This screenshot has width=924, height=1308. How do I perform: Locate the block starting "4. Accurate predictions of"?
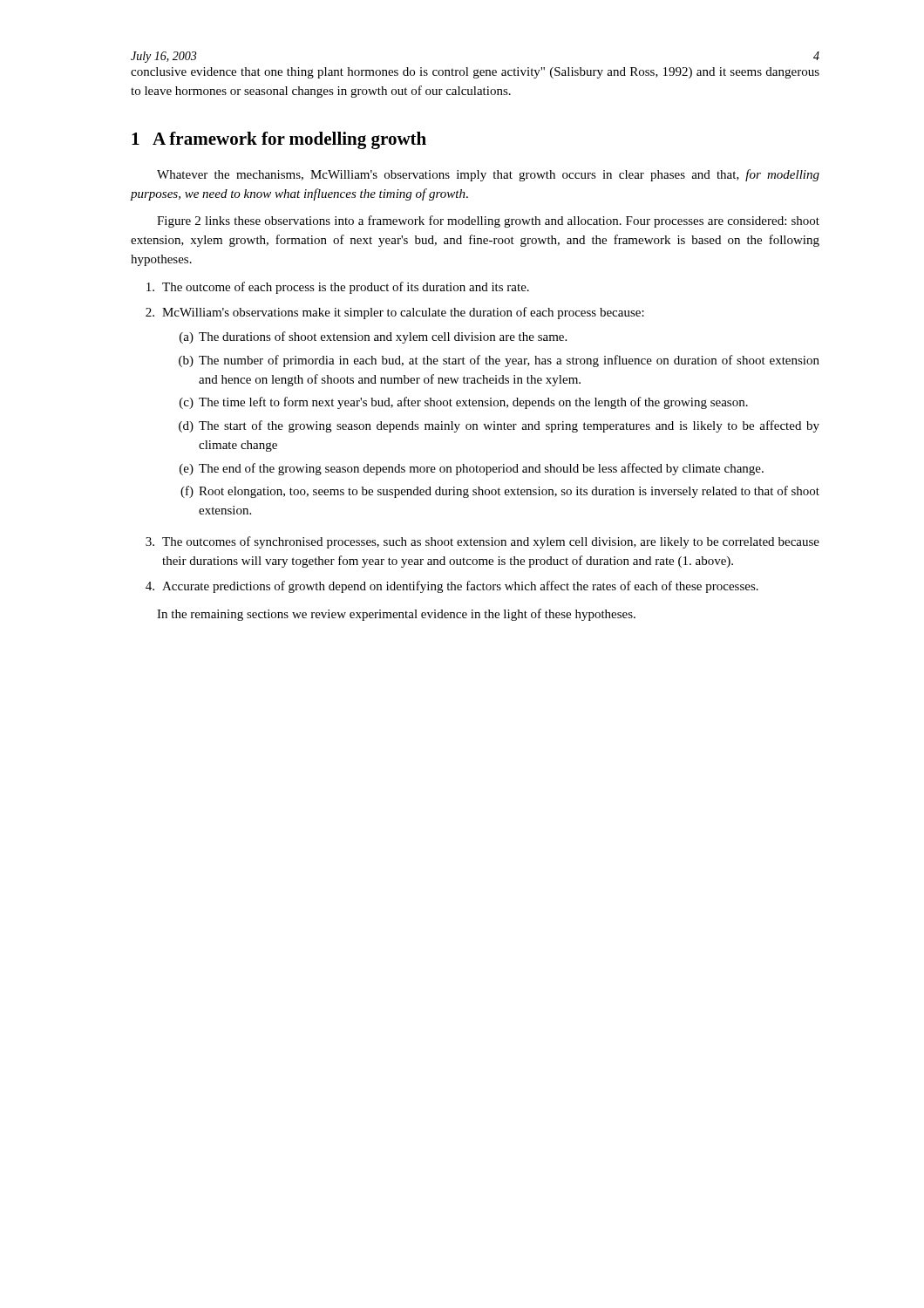(x=475, y=587)
